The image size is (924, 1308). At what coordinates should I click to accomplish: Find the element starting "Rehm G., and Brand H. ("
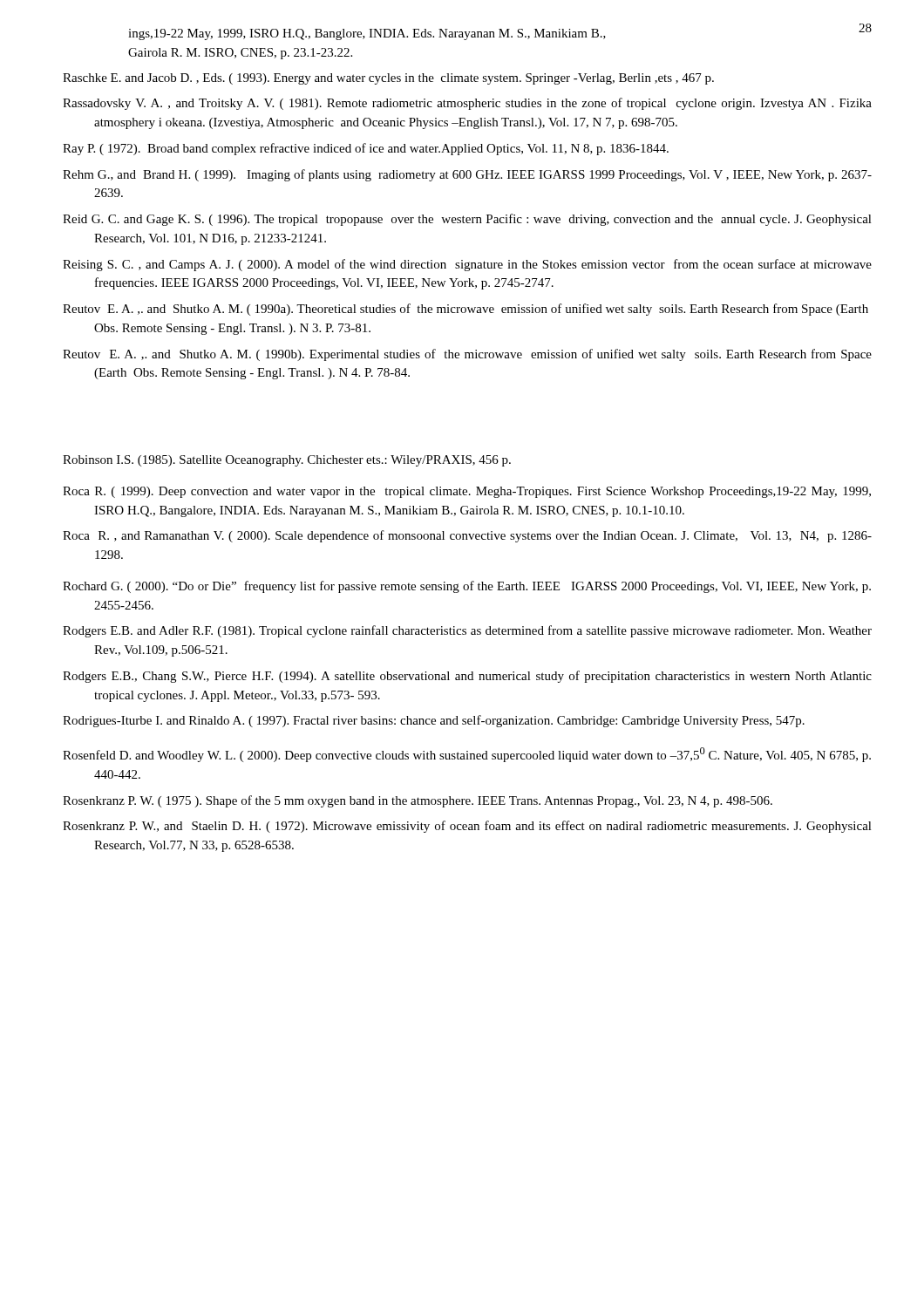467,183
